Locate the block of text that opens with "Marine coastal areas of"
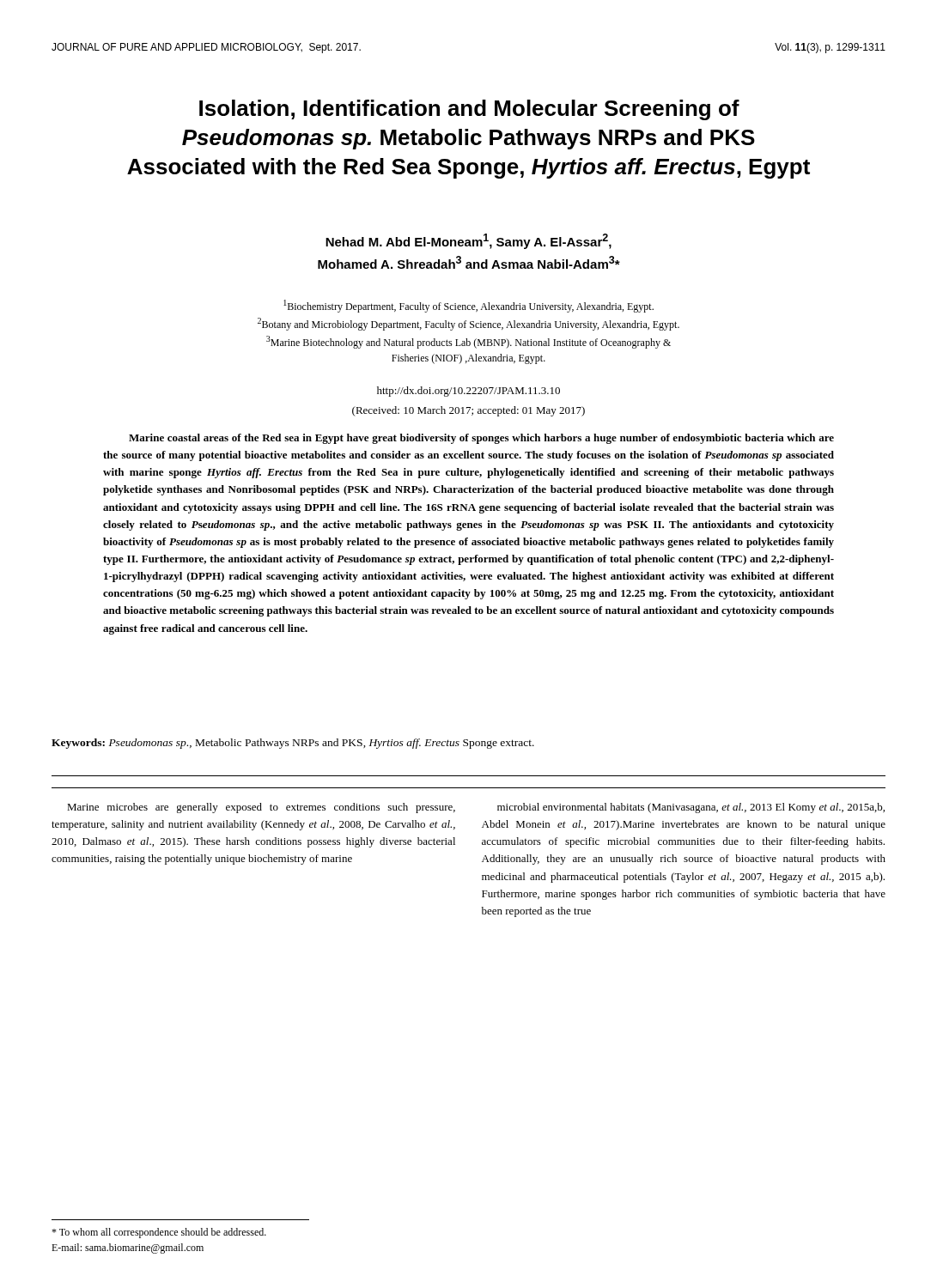Viewport: 937px width, 1288px height. point(468,533)
